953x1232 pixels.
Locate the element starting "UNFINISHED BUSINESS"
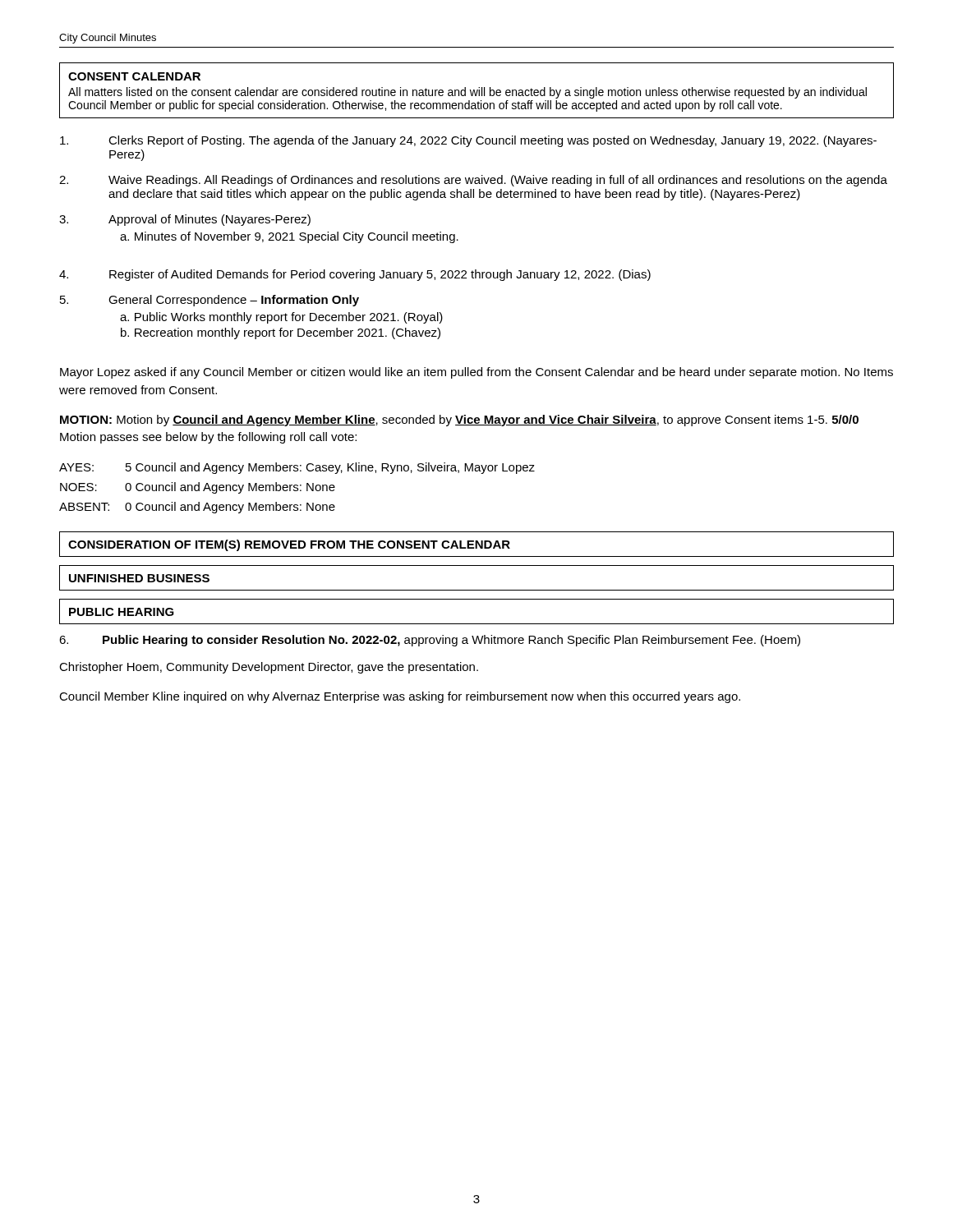[139, 578]
